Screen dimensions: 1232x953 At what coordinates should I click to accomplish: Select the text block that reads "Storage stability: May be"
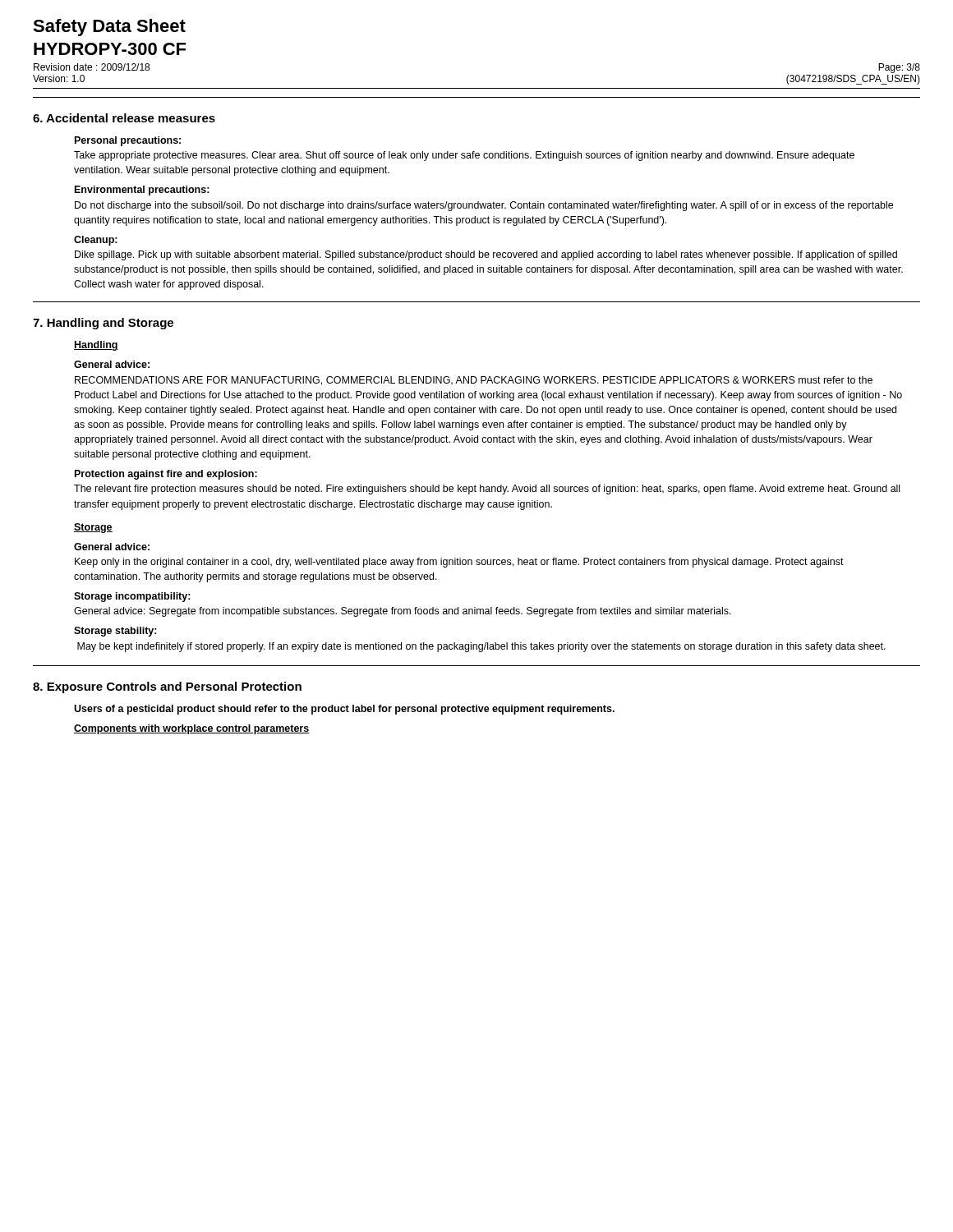coord(480,639)
